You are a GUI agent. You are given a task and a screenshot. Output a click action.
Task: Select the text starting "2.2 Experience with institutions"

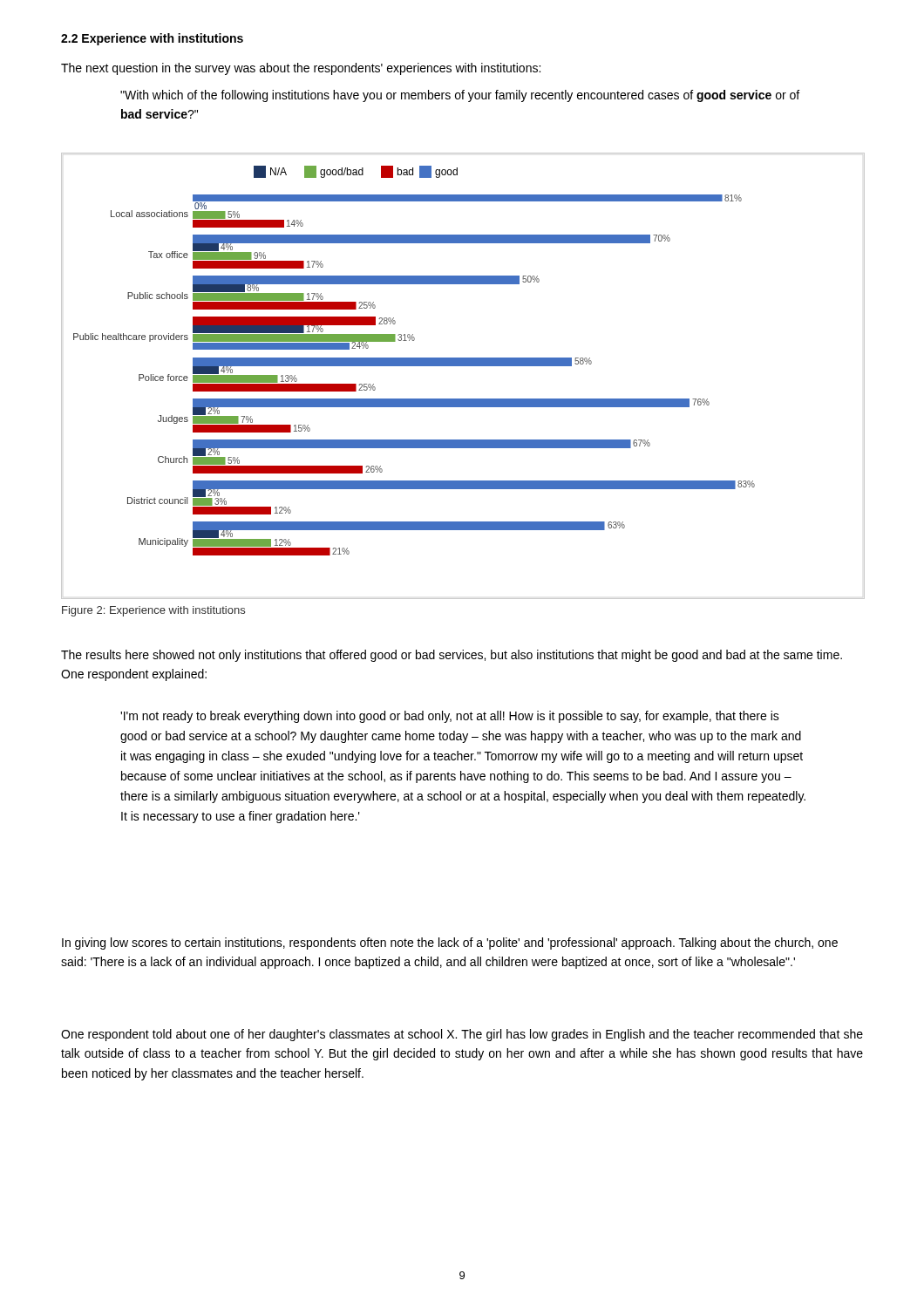click(152, 38)
